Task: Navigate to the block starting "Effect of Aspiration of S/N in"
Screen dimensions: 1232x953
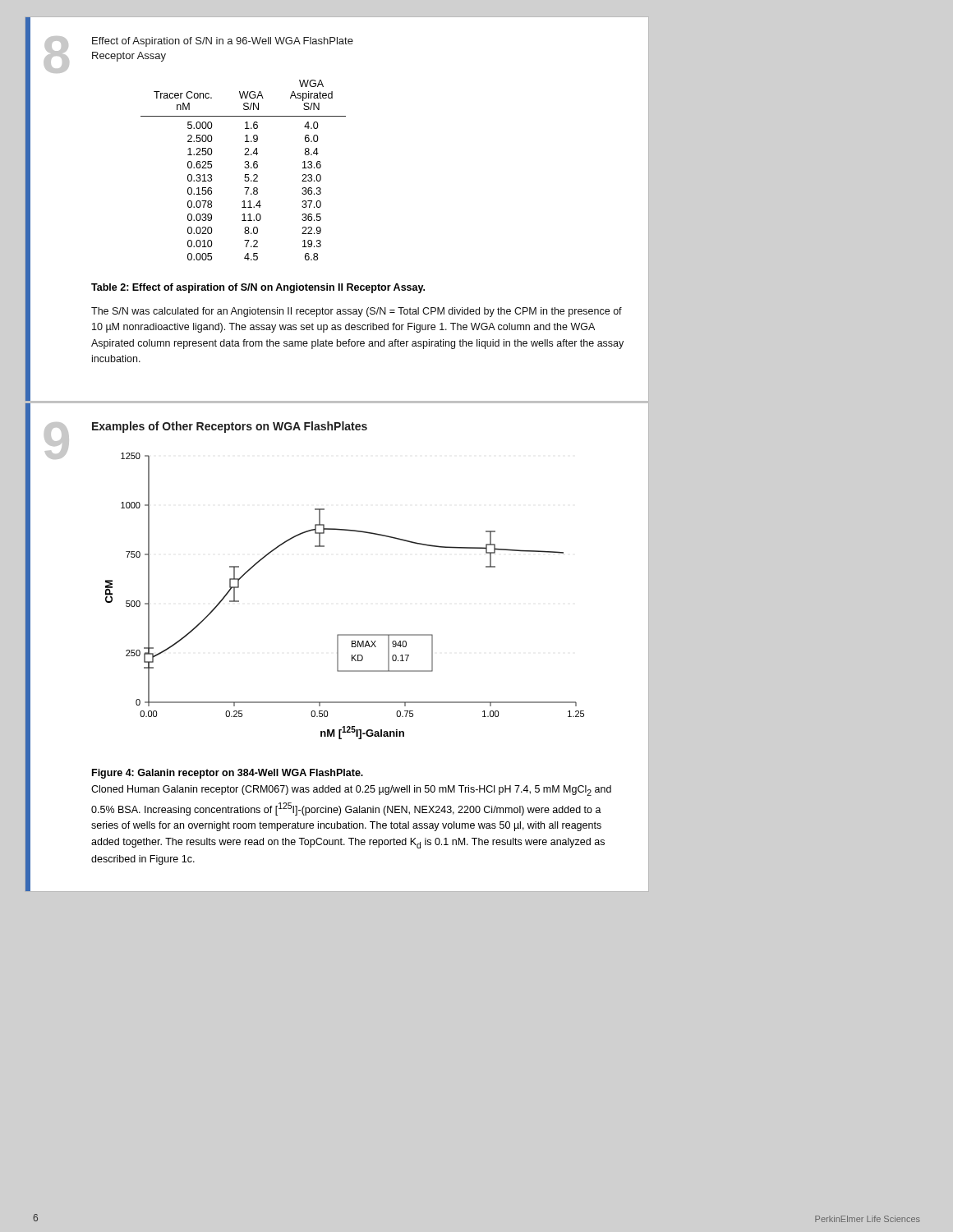Action: coord(358,49)
